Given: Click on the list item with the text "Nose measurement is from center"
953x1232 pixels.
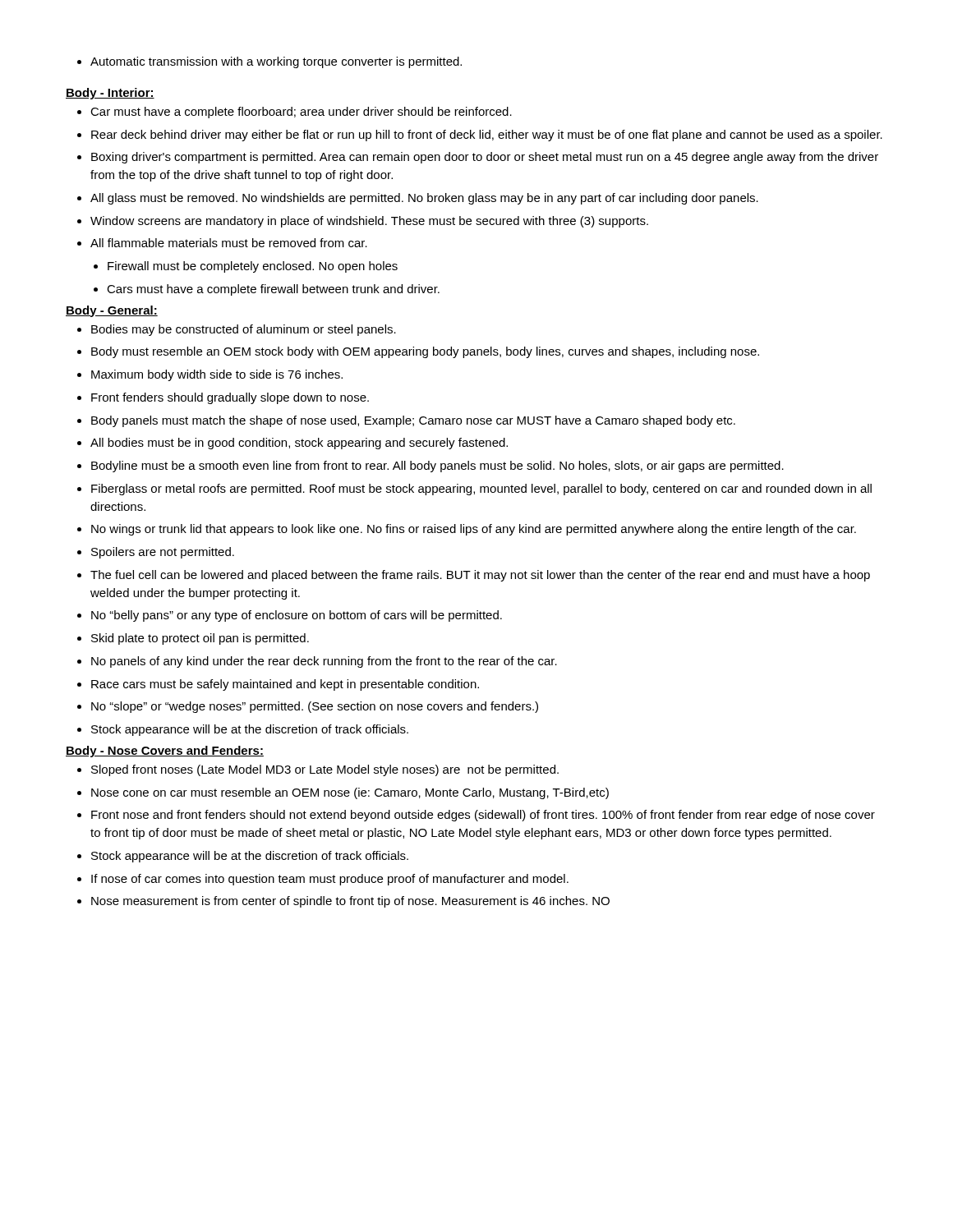Looking at the screenshot, I should tap(489, 901).
